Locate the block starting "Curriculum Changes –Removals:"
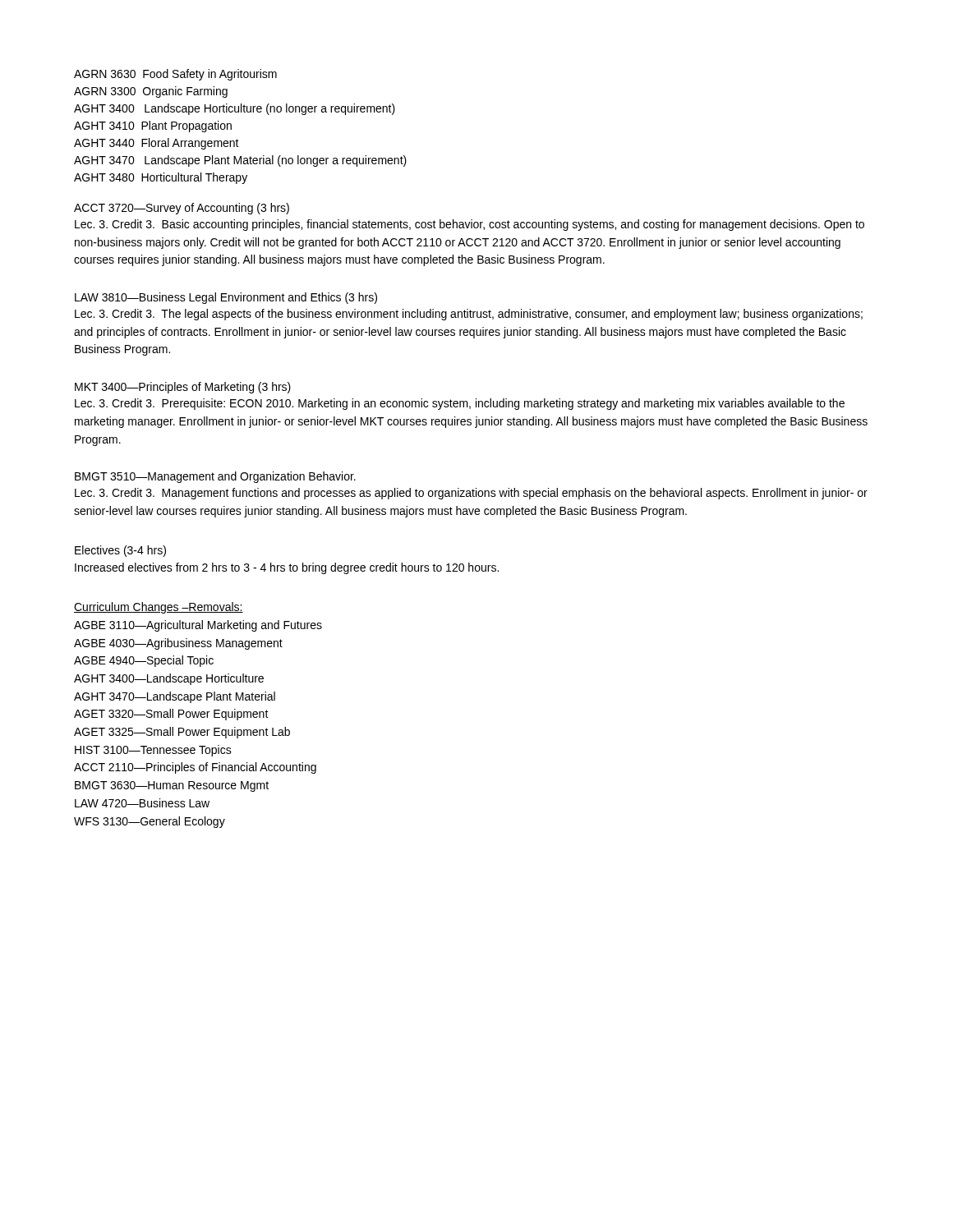 point(158,607)
